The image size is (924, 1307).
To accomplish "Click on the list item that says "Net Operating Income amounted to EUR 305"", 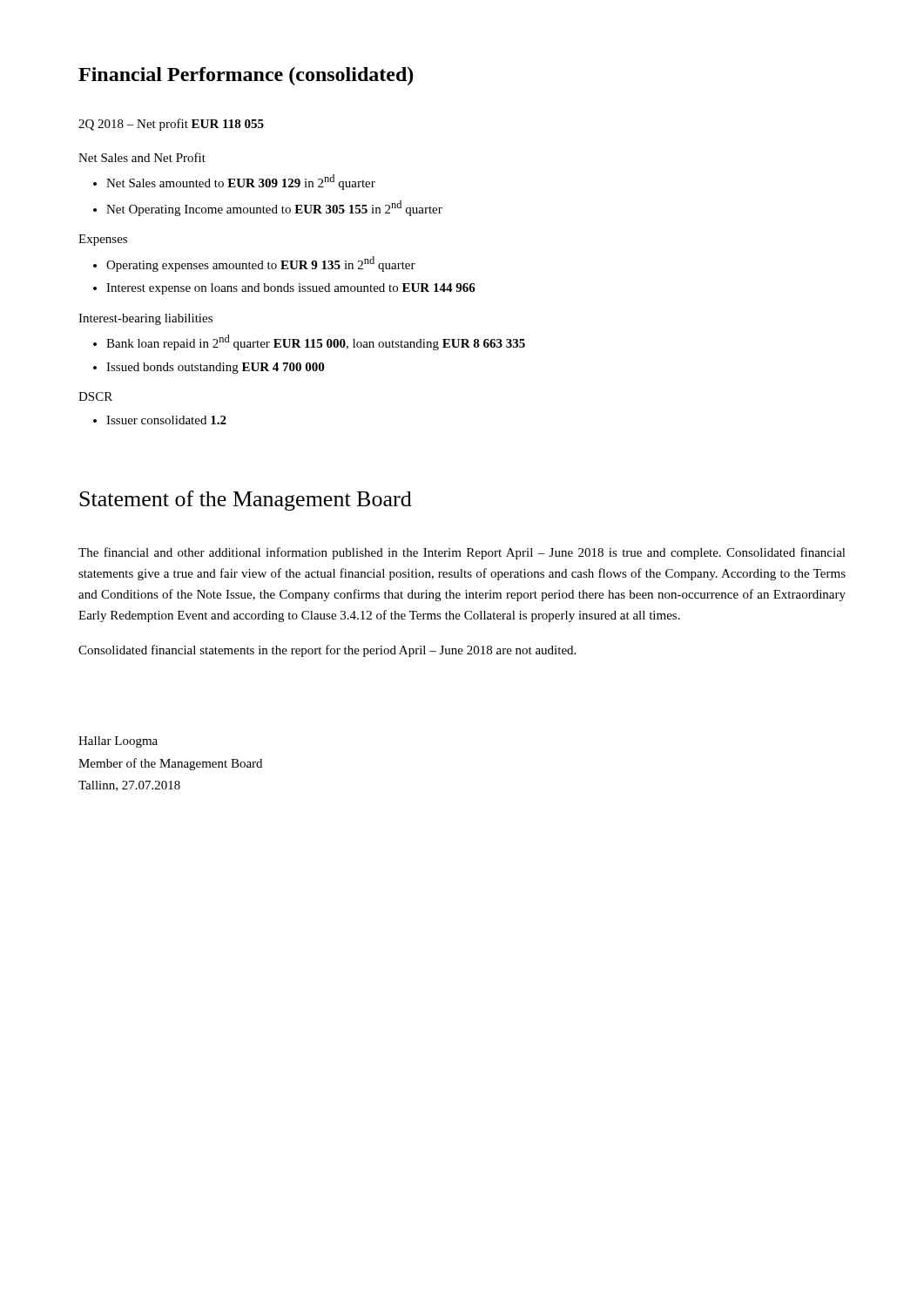I will [x=274, y=207].
